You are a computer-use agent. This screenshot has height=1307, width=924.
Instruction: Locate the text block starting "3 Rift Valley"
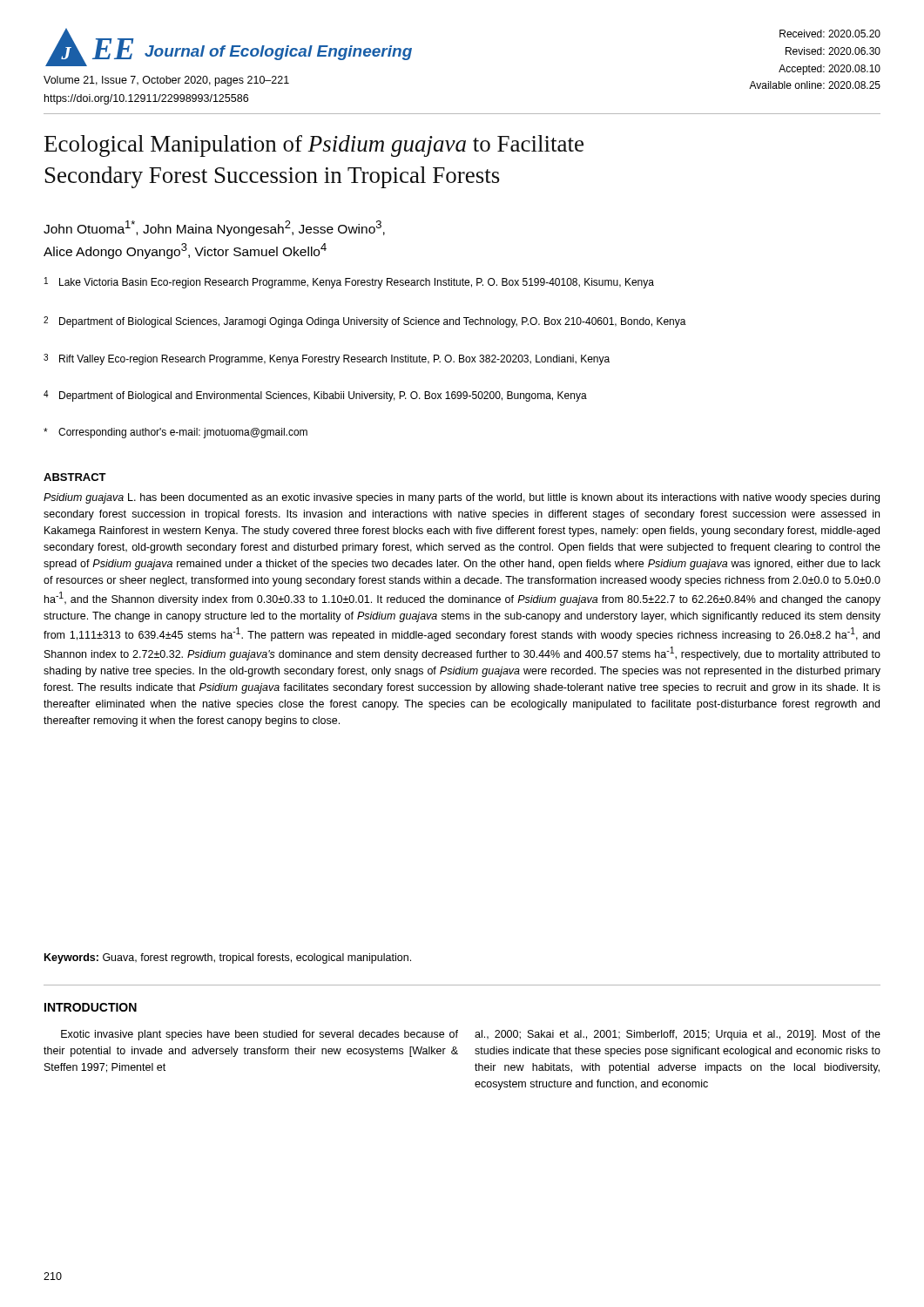coord(327,359)
